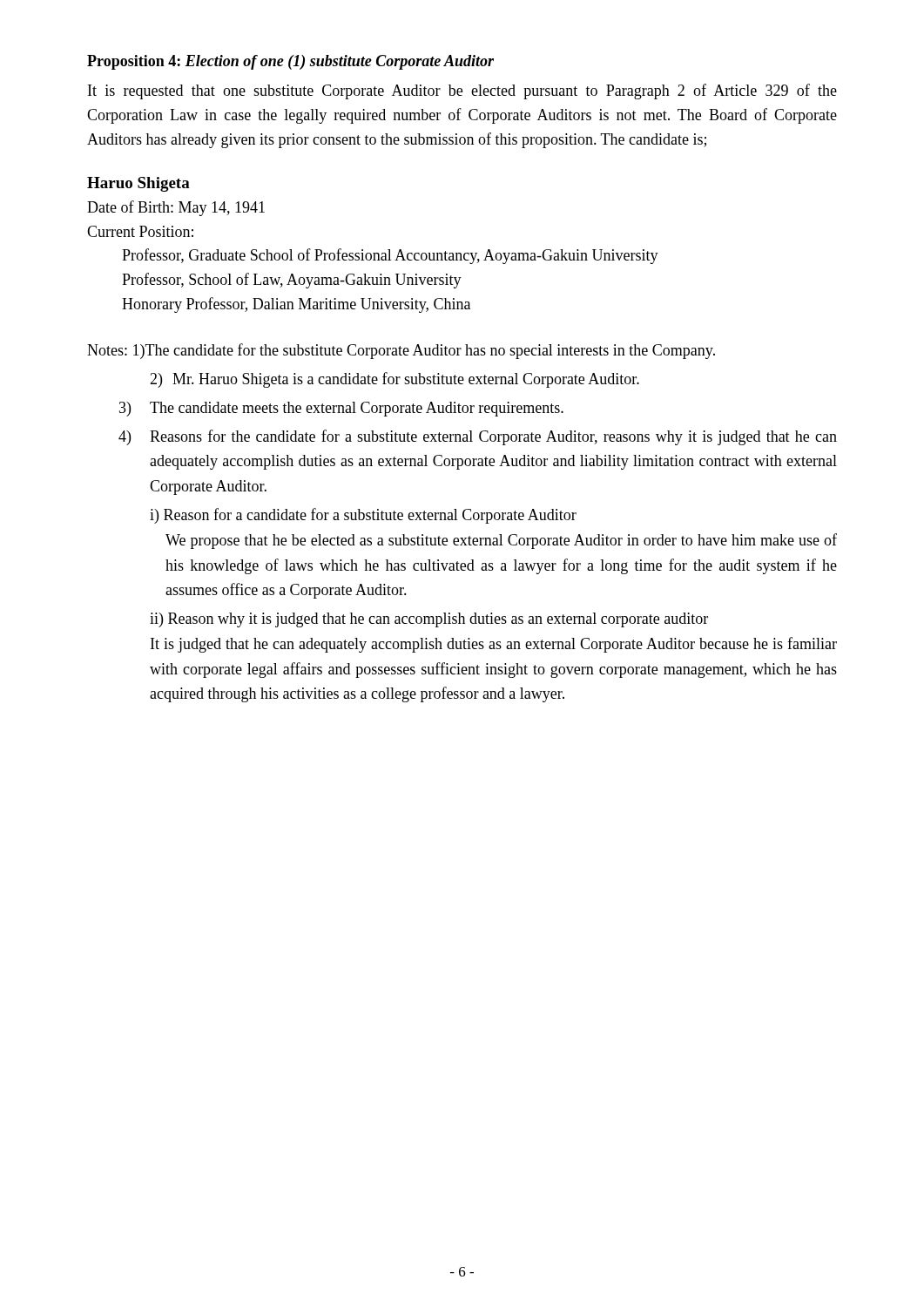Click the passage that begins "3) The candidate"
The height and width of the screenshot is (1307, 924).
tap(478, 408)
